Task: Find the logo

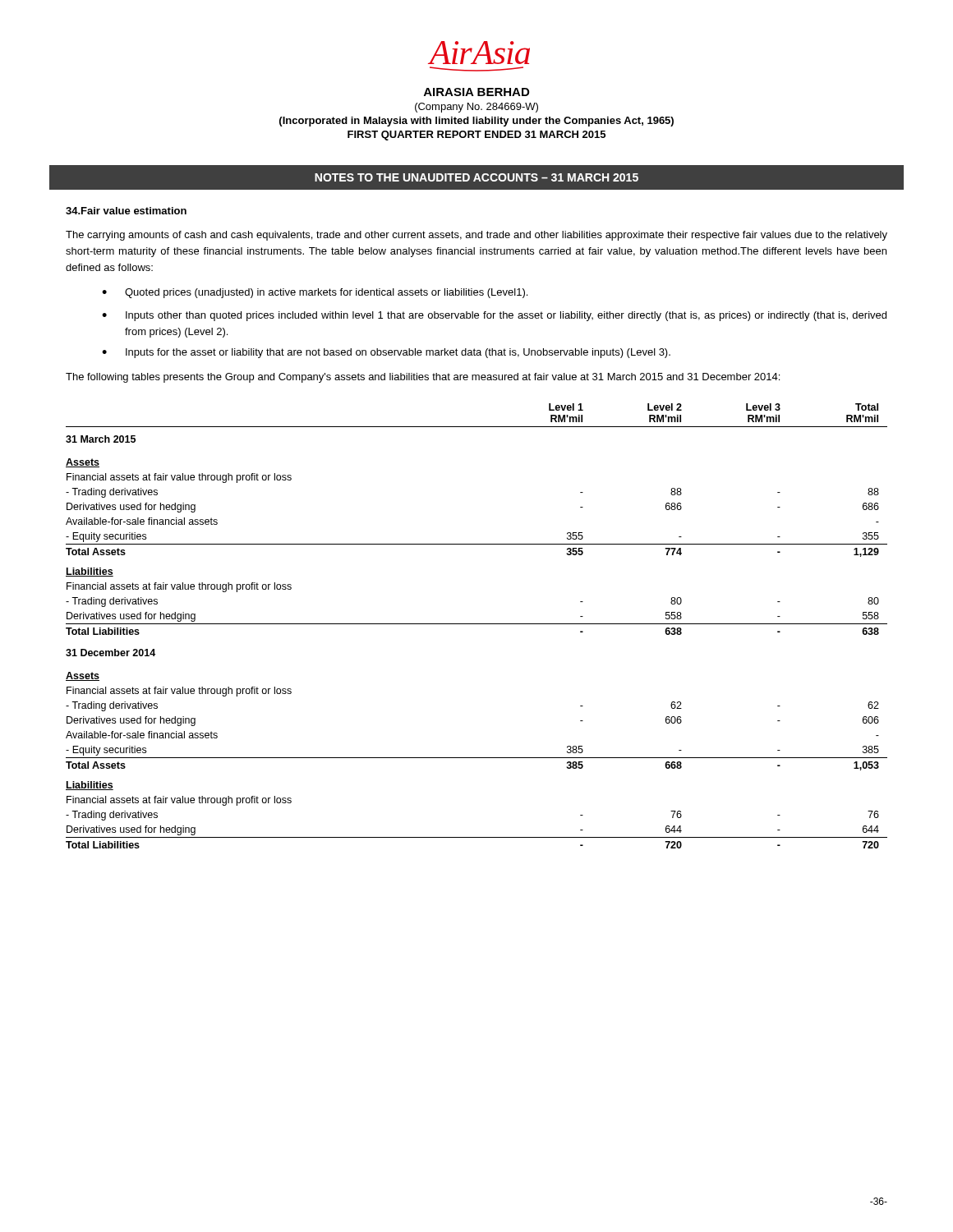Action: 476,51
